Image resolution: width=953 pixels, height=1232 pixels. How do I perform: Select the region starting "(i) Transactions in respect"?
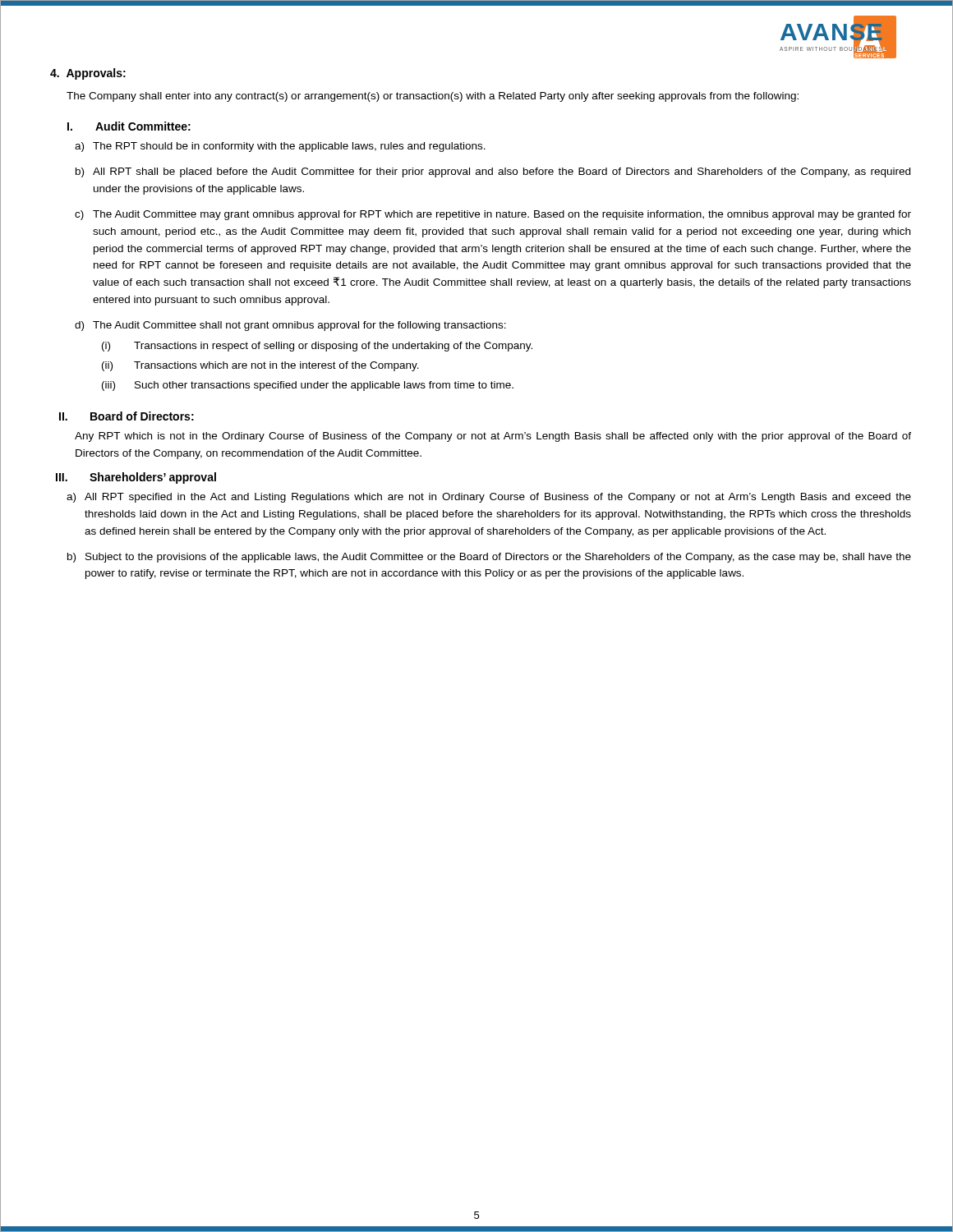pyautogui.click(x=506, y=346)
